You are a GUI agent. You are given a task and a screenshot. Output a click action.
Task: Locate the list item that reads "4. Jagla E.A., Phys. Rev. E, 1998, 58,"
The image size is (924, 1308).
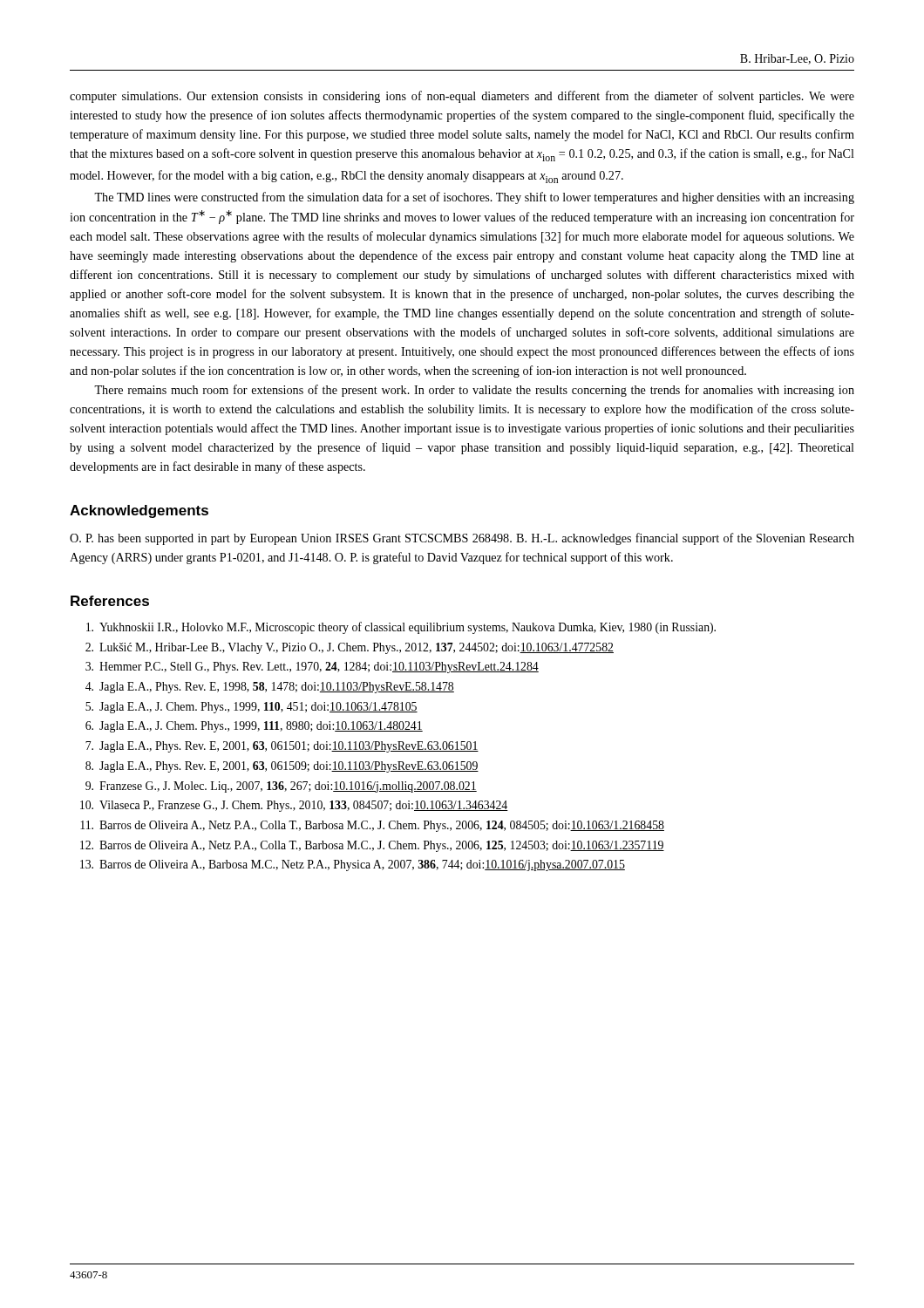coord(462,687)
